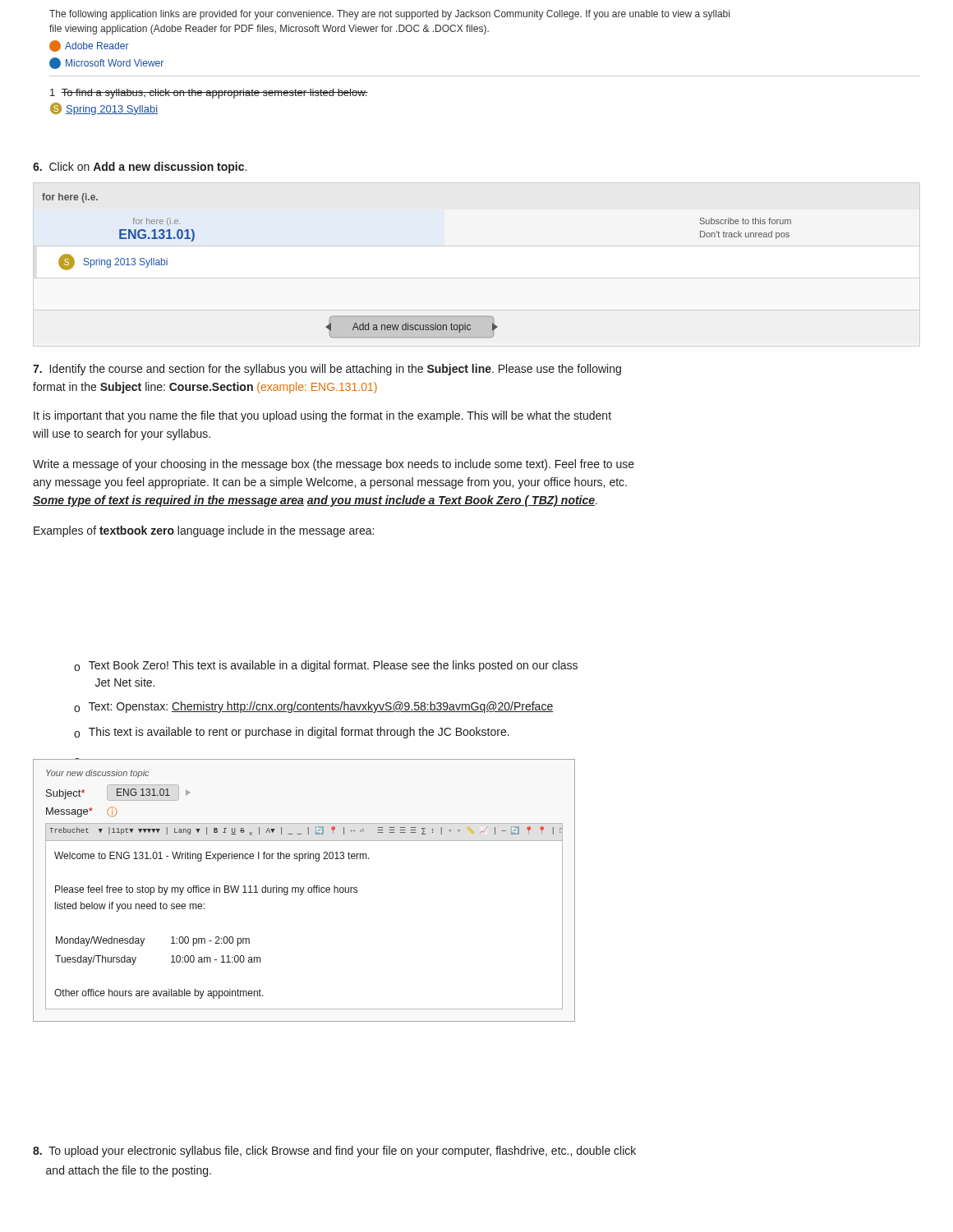Locate the block of text that opens with "Identify the course"
This screenshot has width=953, height=1232.
pos(485,450)
